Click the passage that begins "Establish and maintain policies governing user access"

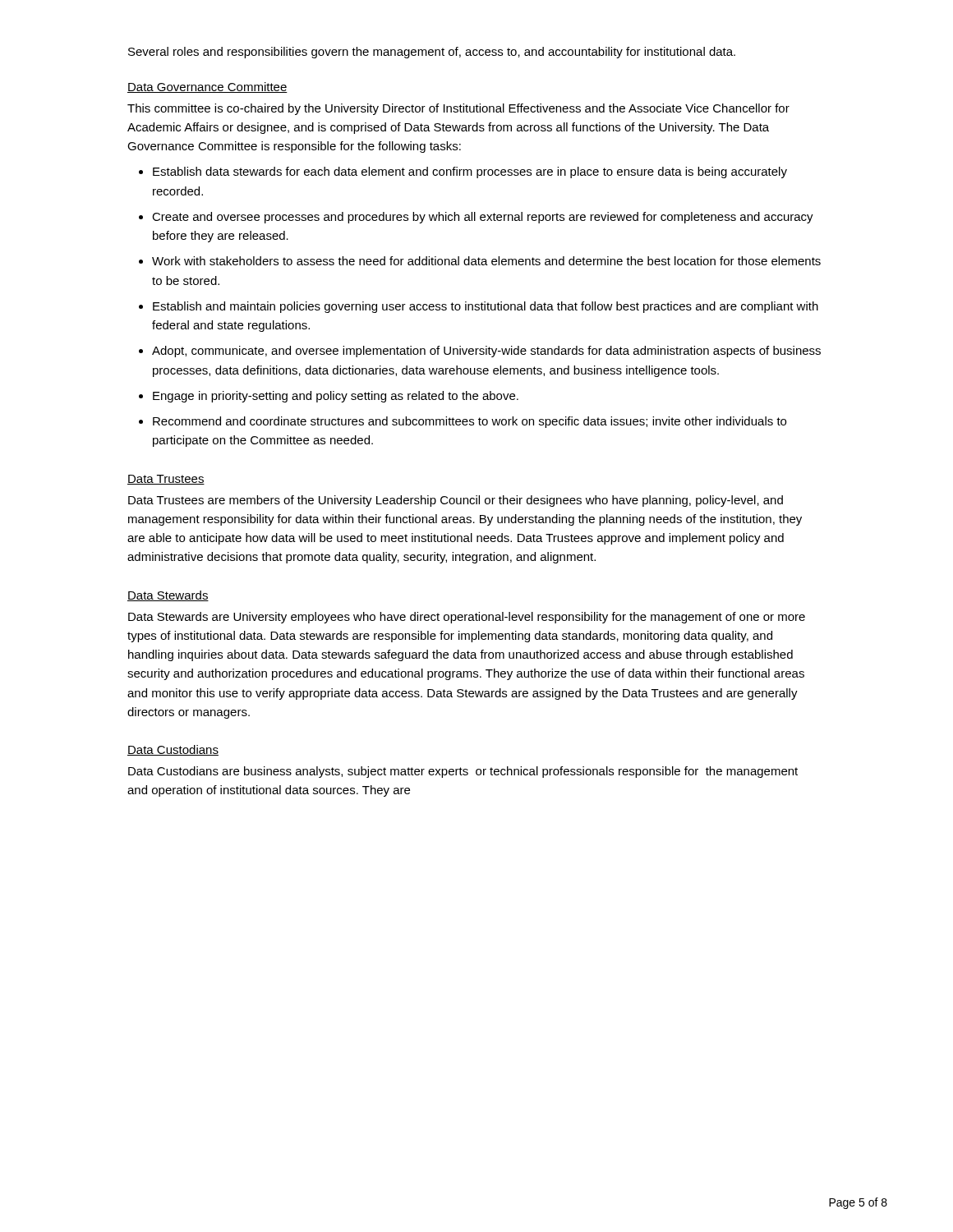[x=485, y=315]
